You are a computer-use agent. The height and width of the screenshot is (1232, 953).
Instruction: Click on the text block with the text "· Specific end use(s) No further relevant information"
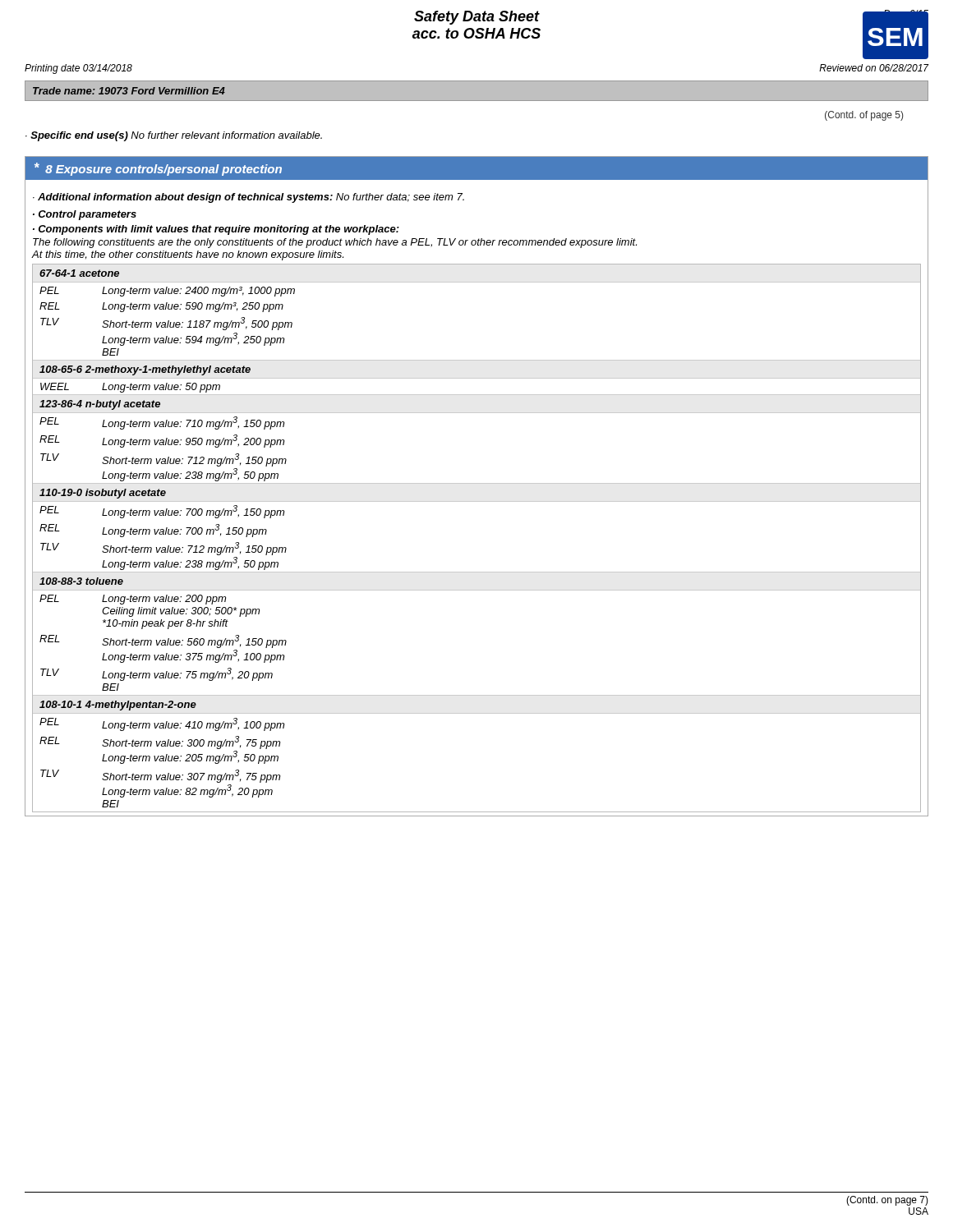[174, 135]
